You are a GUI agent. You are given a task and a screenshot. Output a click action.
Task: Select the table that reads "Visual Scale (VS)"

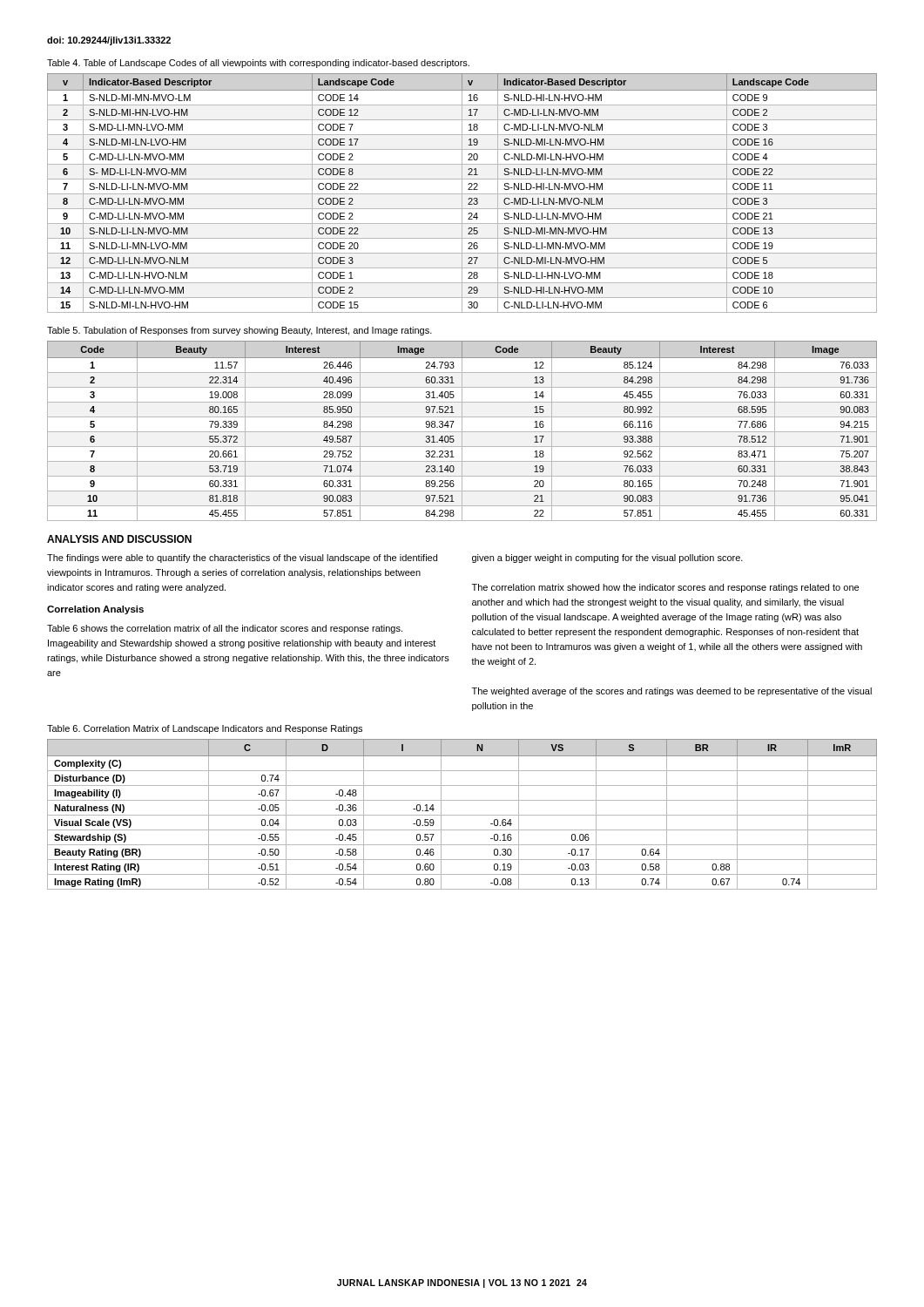point(462,814)
